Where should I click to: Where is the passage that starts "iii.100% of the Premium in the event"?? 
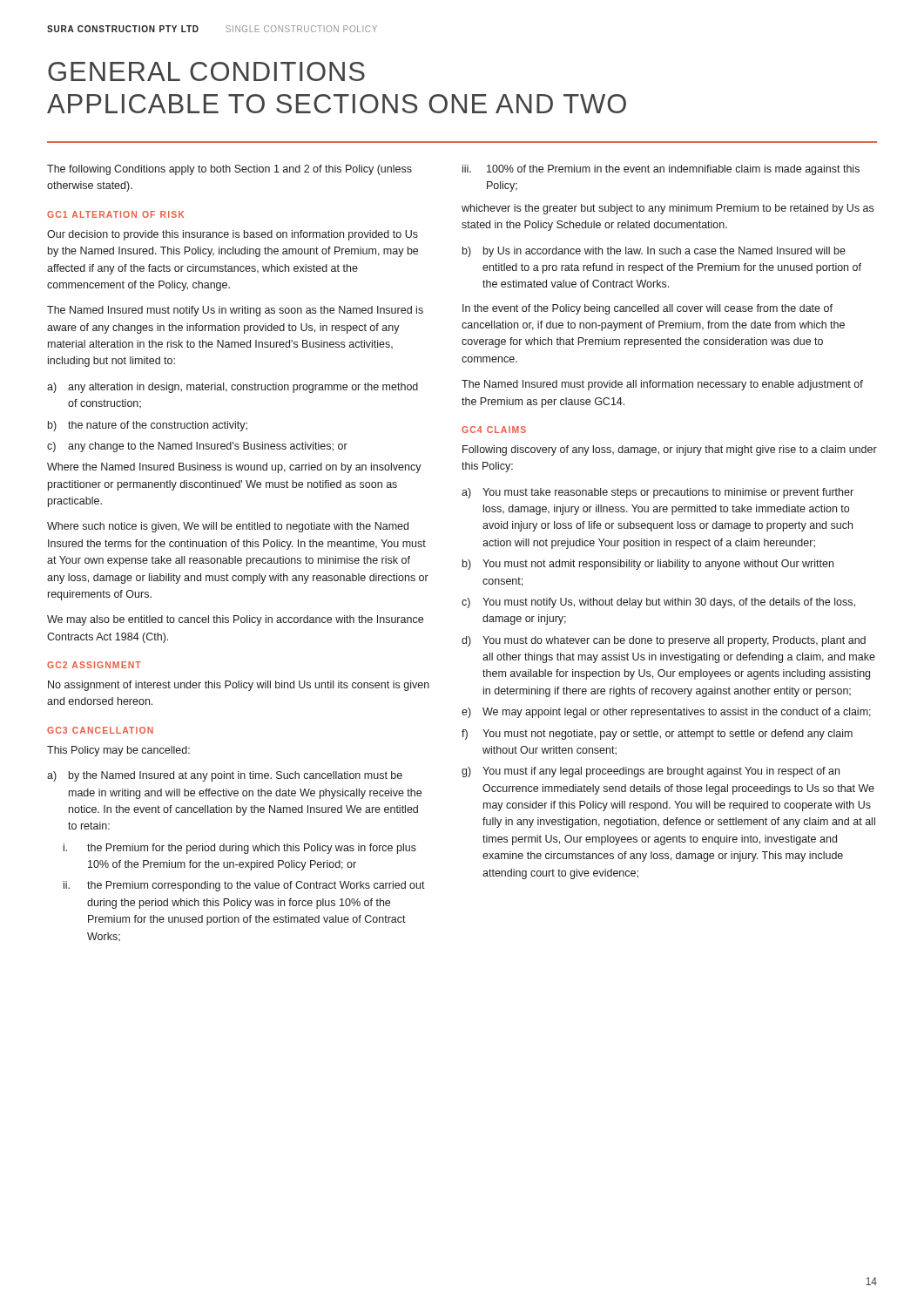[669, 178]
